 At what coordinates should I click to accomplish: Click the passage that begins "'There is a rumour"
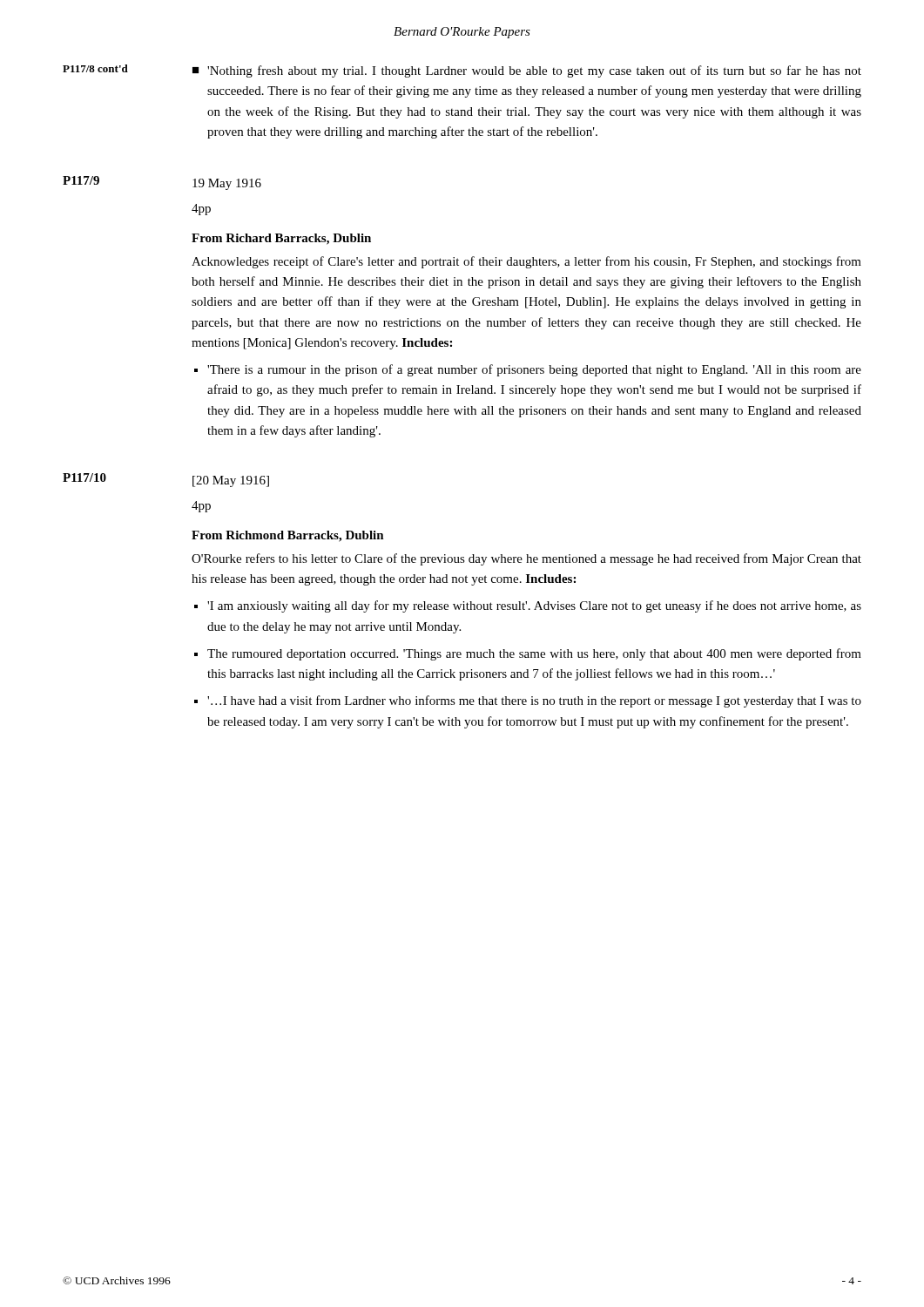pyautogui.click(x=534, y=400)
